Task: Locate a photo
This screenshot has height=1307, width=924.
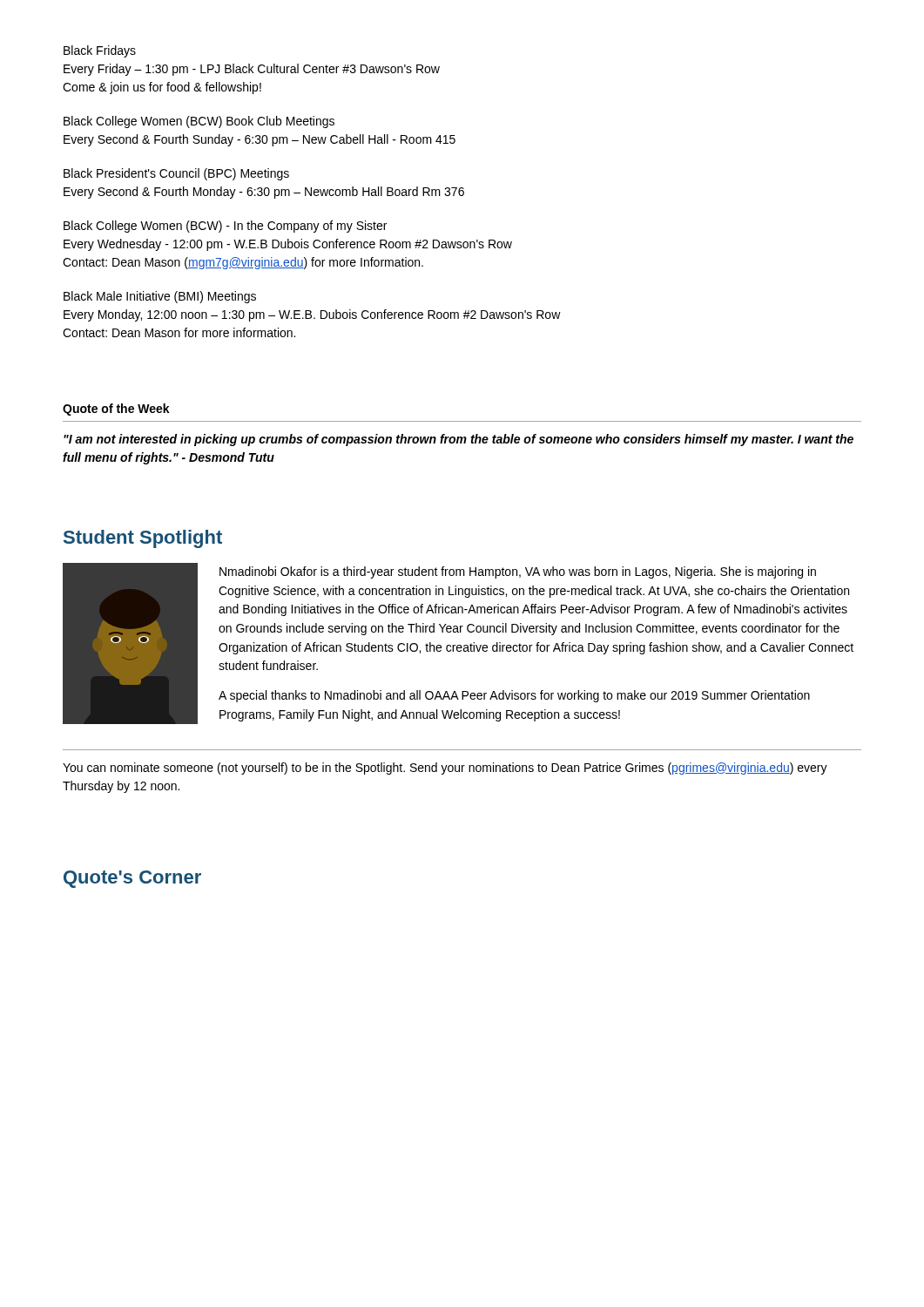Action: (130, 644)
